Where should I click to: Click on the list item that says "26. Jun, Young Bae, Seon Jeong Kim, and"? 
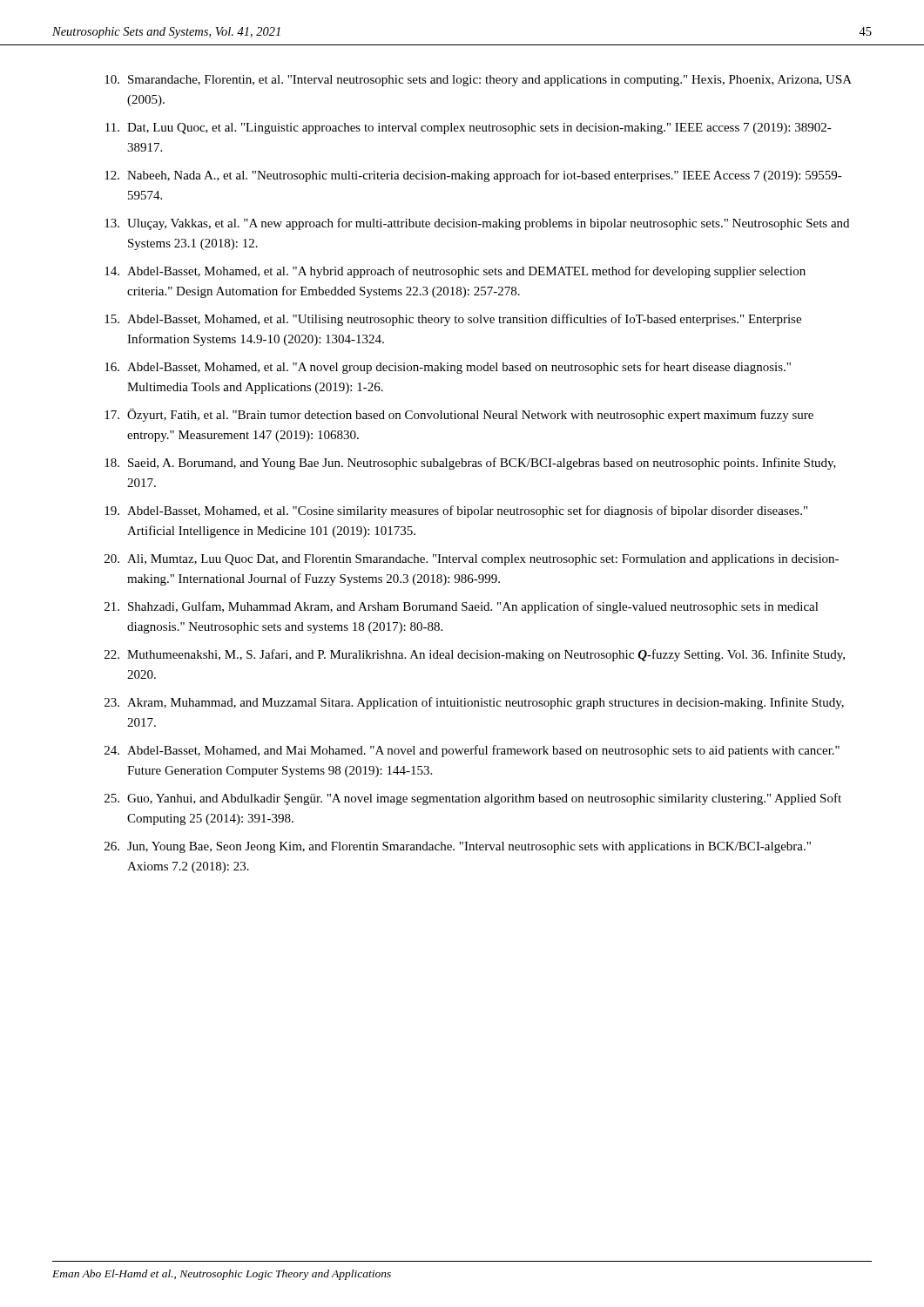471,856
